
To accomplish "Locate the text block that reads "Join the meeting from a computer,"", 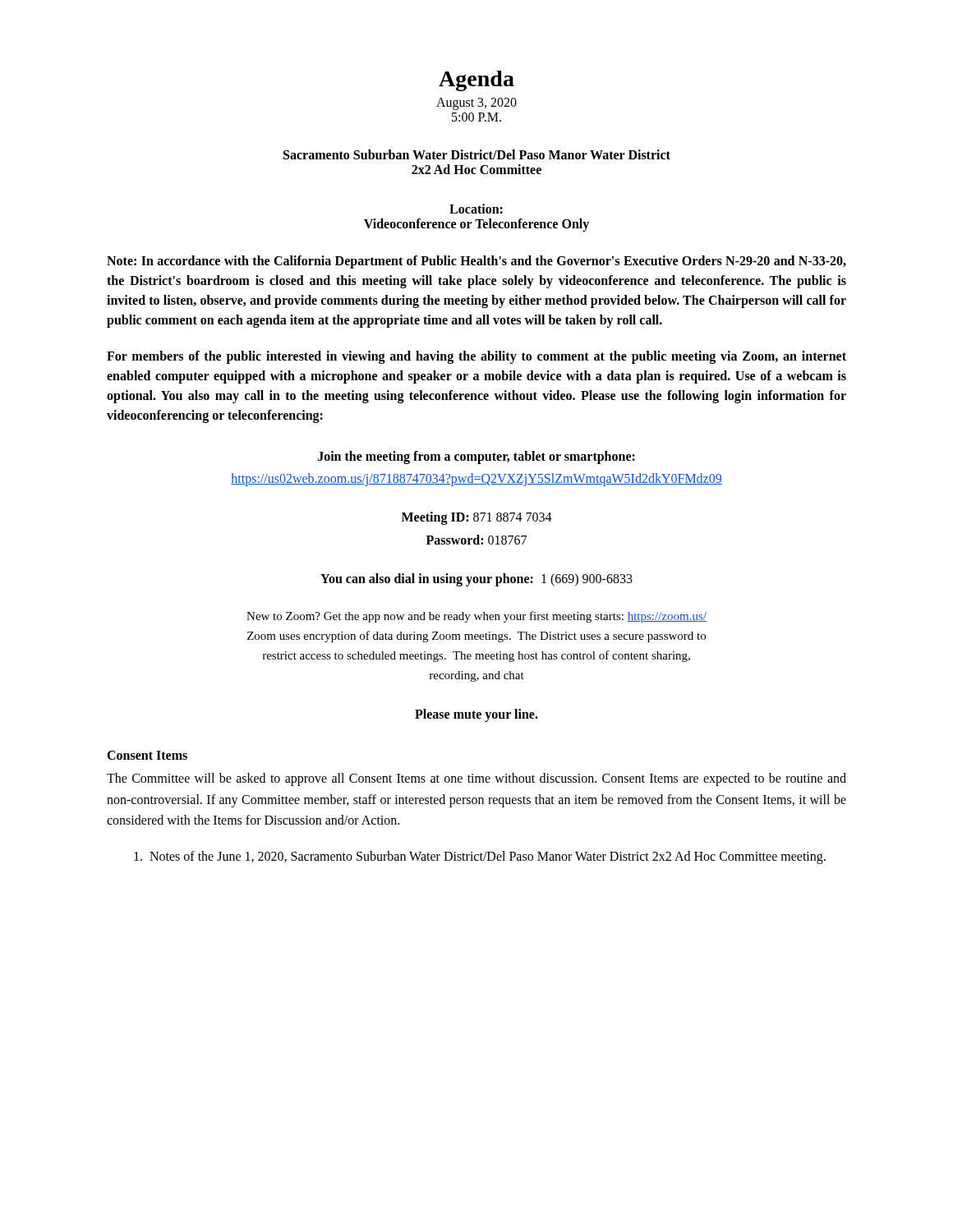I will click(476, 467).
